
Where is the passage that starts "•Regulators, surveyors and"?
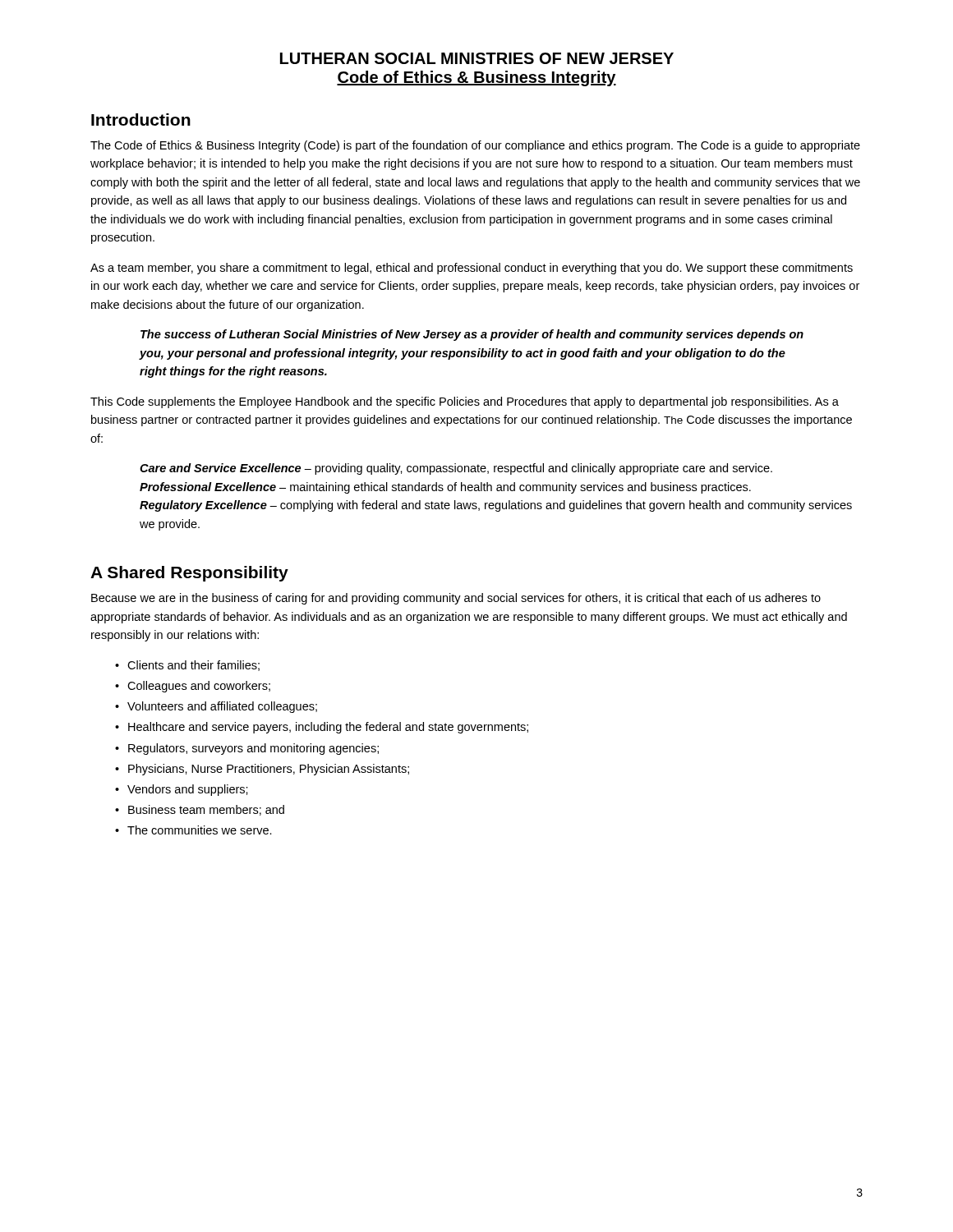click(247, 748)
